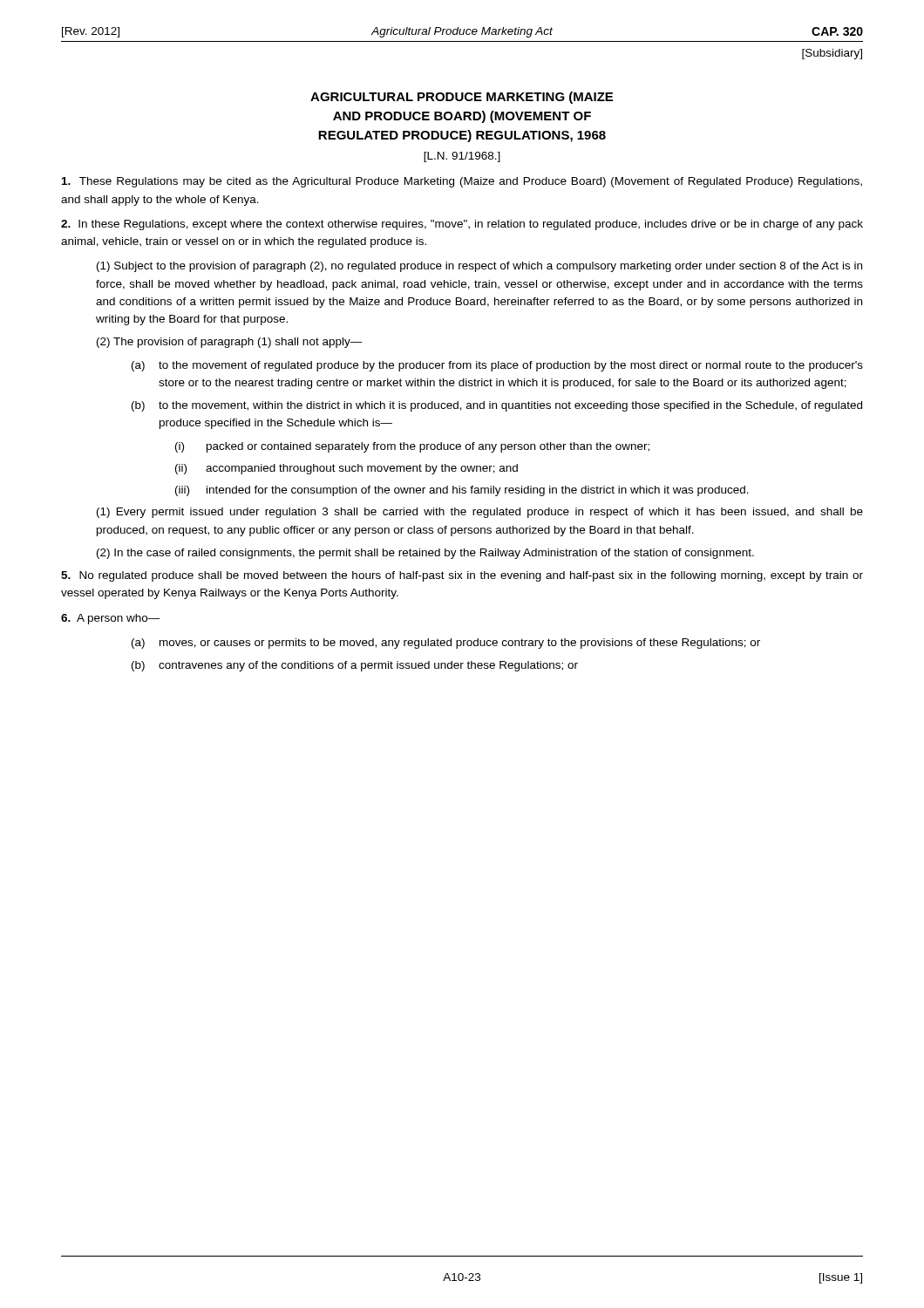This screenshot has width=924, height=1308.
Task: Select the list item containing "(a) to the movement of regulated"
Action: point(497,374)
